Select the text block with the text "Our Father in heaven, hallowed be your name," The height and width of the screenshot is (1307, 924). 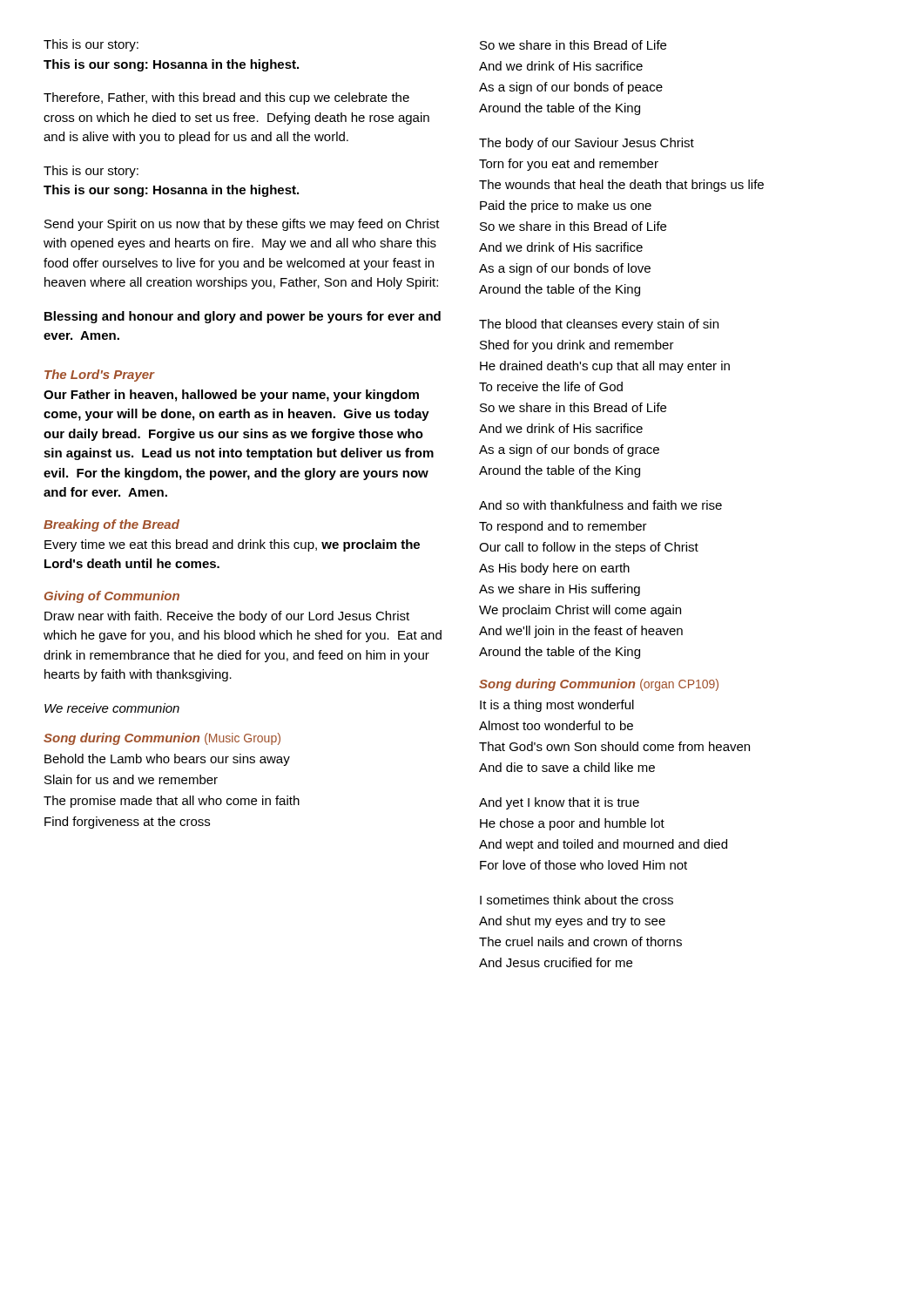coord(239,443)
